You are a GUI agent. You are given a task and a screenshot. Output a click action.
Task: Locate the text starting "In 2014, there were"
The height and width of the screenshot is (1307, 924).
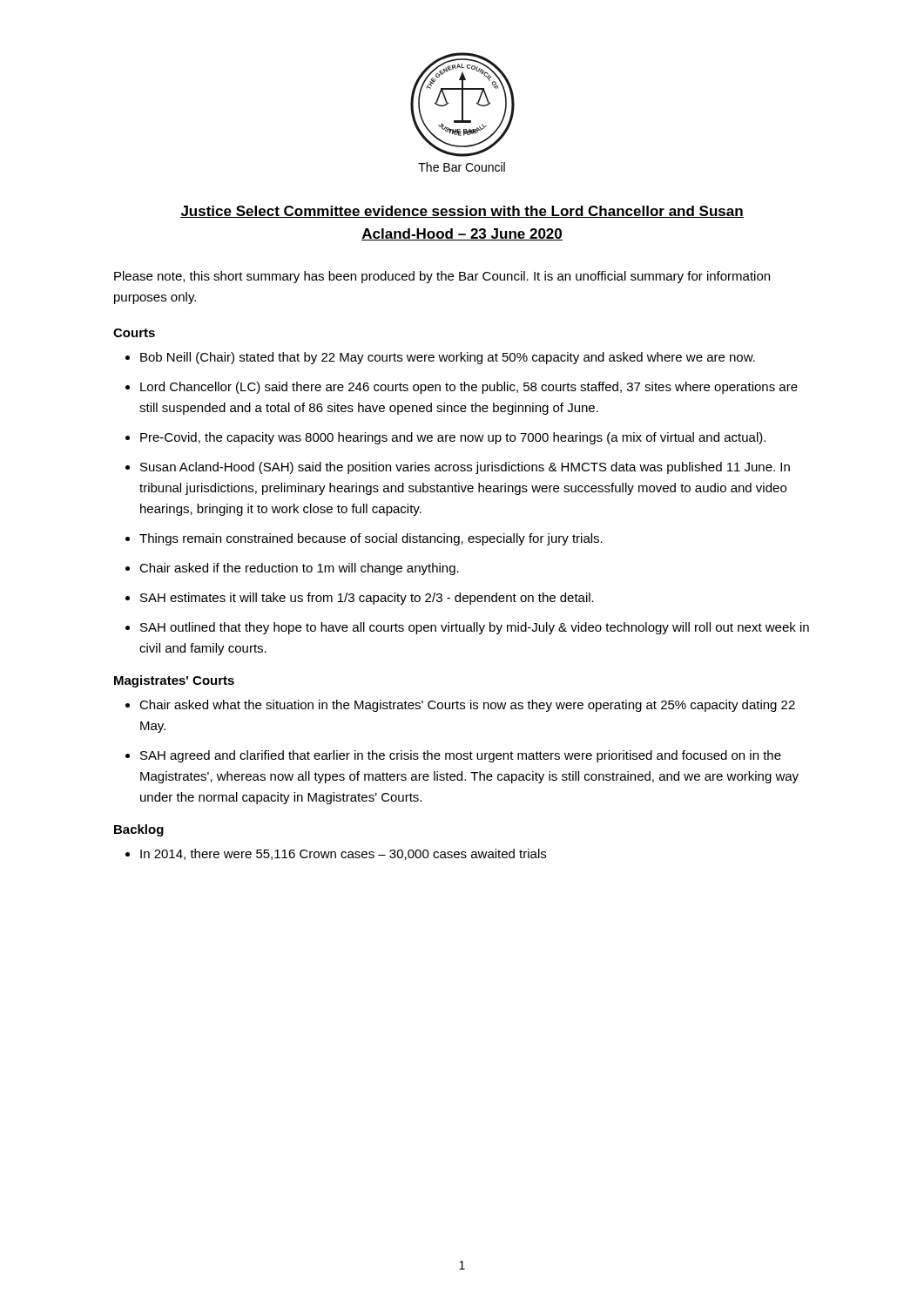[x=343, y=853]
